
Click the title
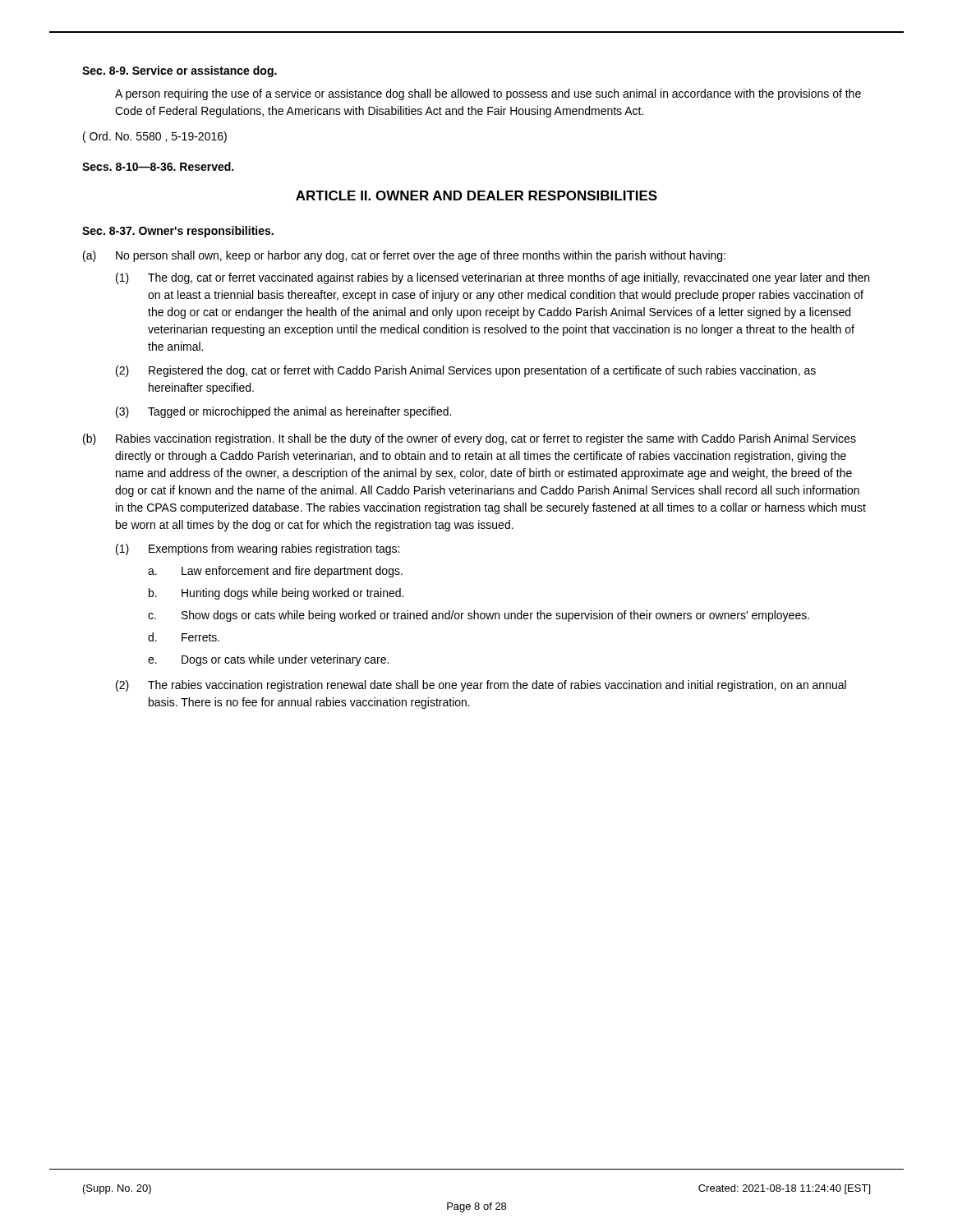pos(476,196)
